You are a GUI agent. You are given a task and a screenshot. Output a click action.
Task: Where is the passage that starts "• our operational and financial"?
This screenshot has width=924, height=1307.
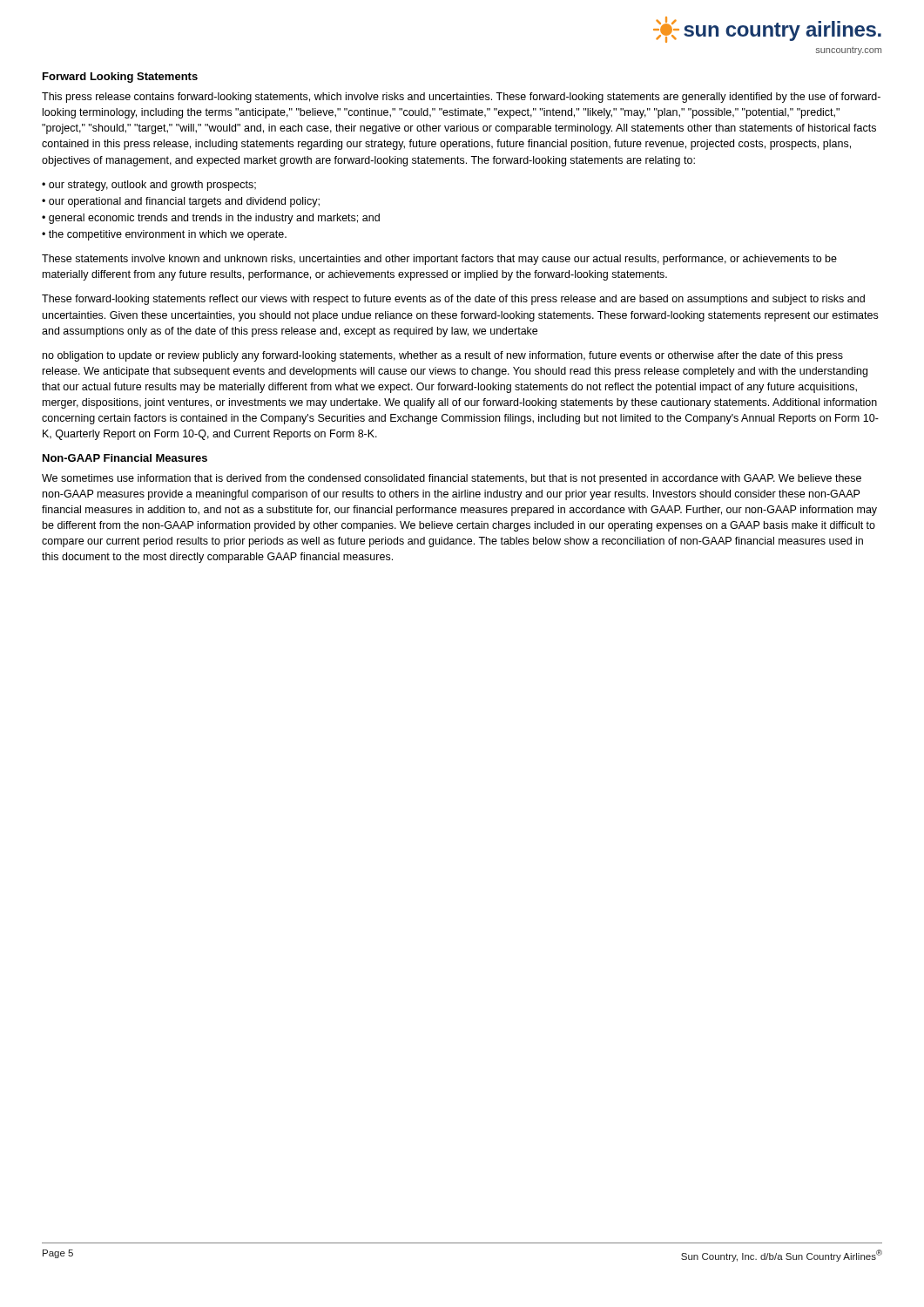pyautogui.click(x=181, y=201)
